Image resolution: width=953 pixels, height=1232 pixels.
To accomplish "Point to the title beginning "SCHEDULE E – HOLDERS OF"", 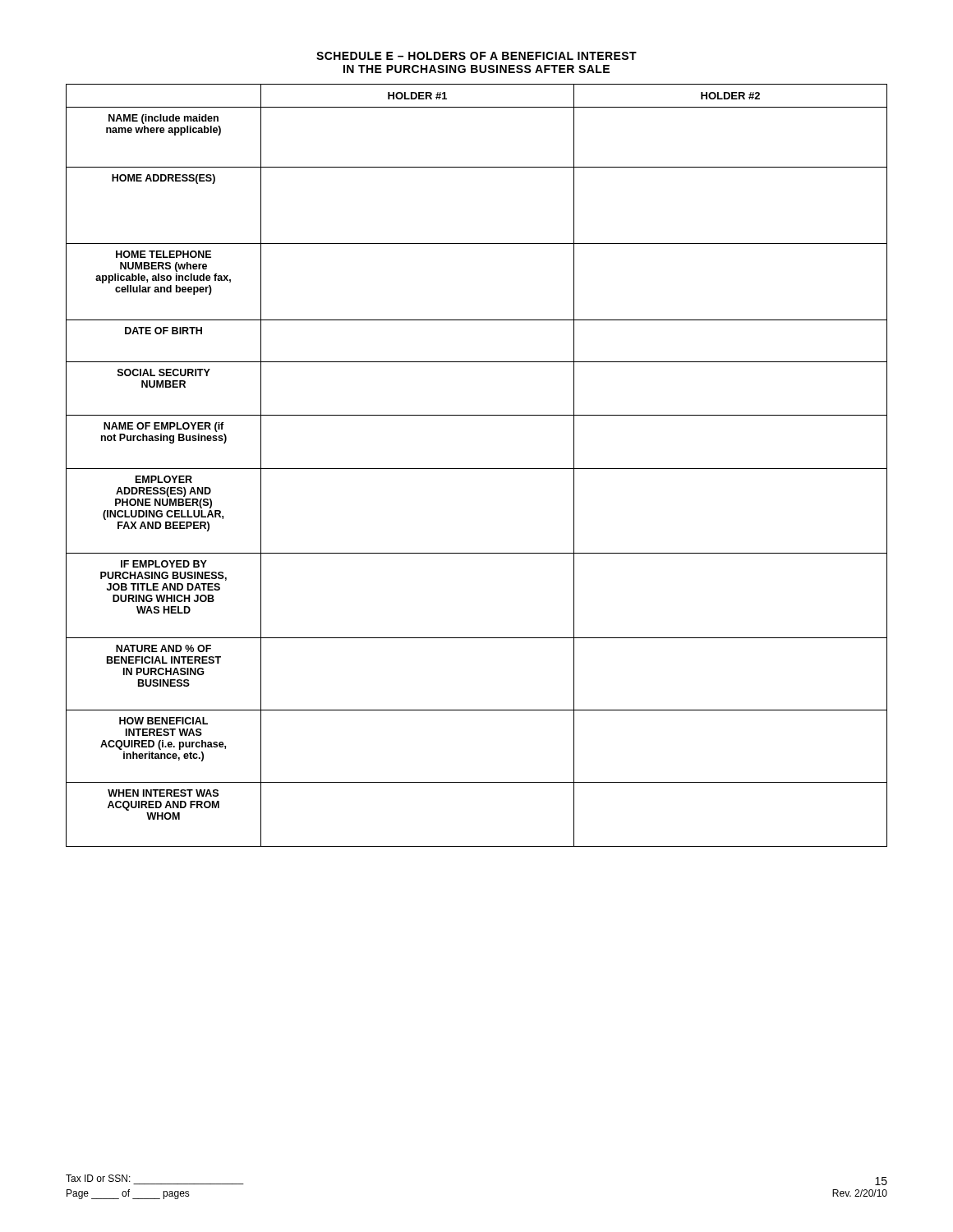I will coord(476,62).
